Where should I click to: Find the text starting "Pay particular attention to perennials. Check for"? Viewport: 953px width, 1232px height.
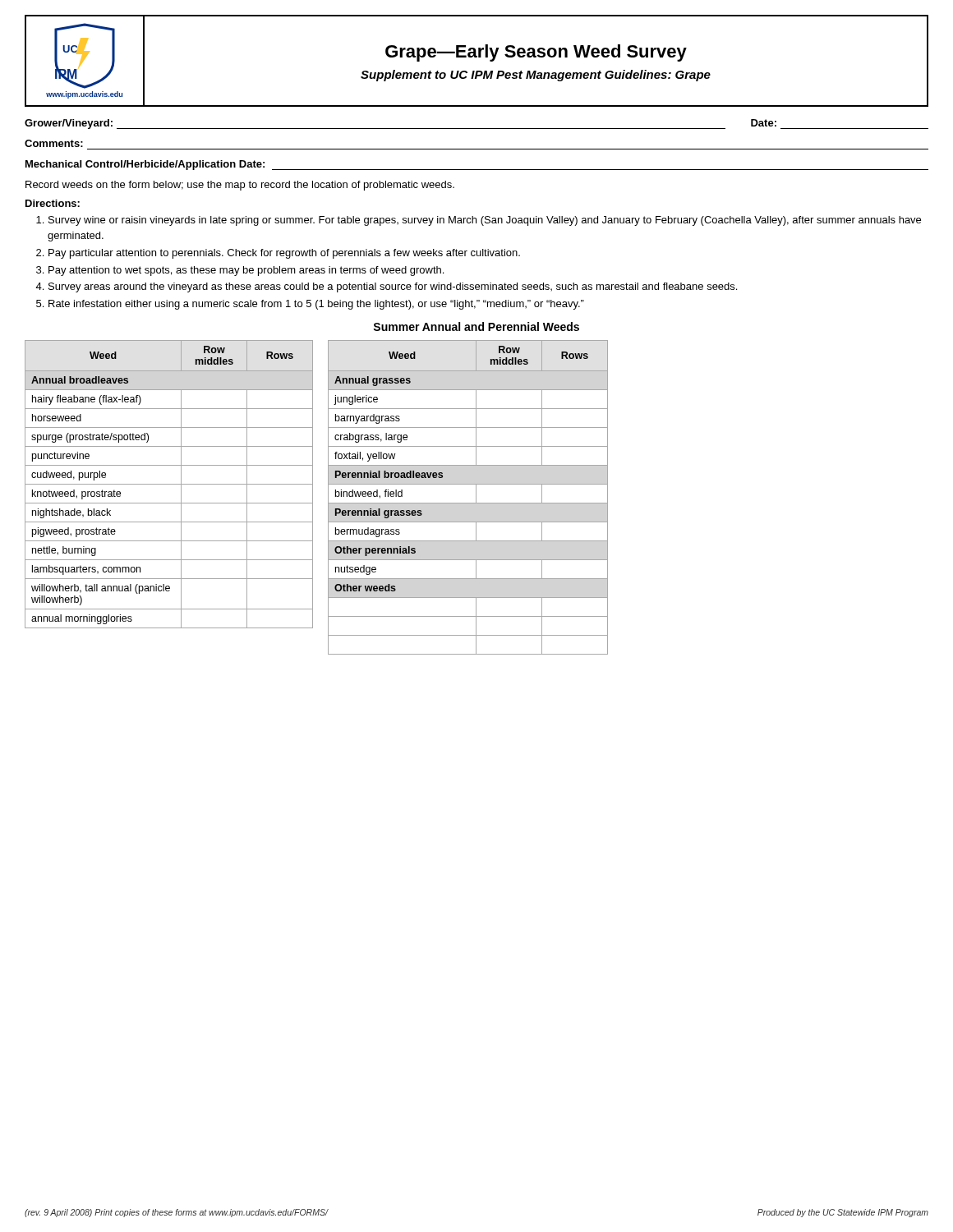click(284, 252)
